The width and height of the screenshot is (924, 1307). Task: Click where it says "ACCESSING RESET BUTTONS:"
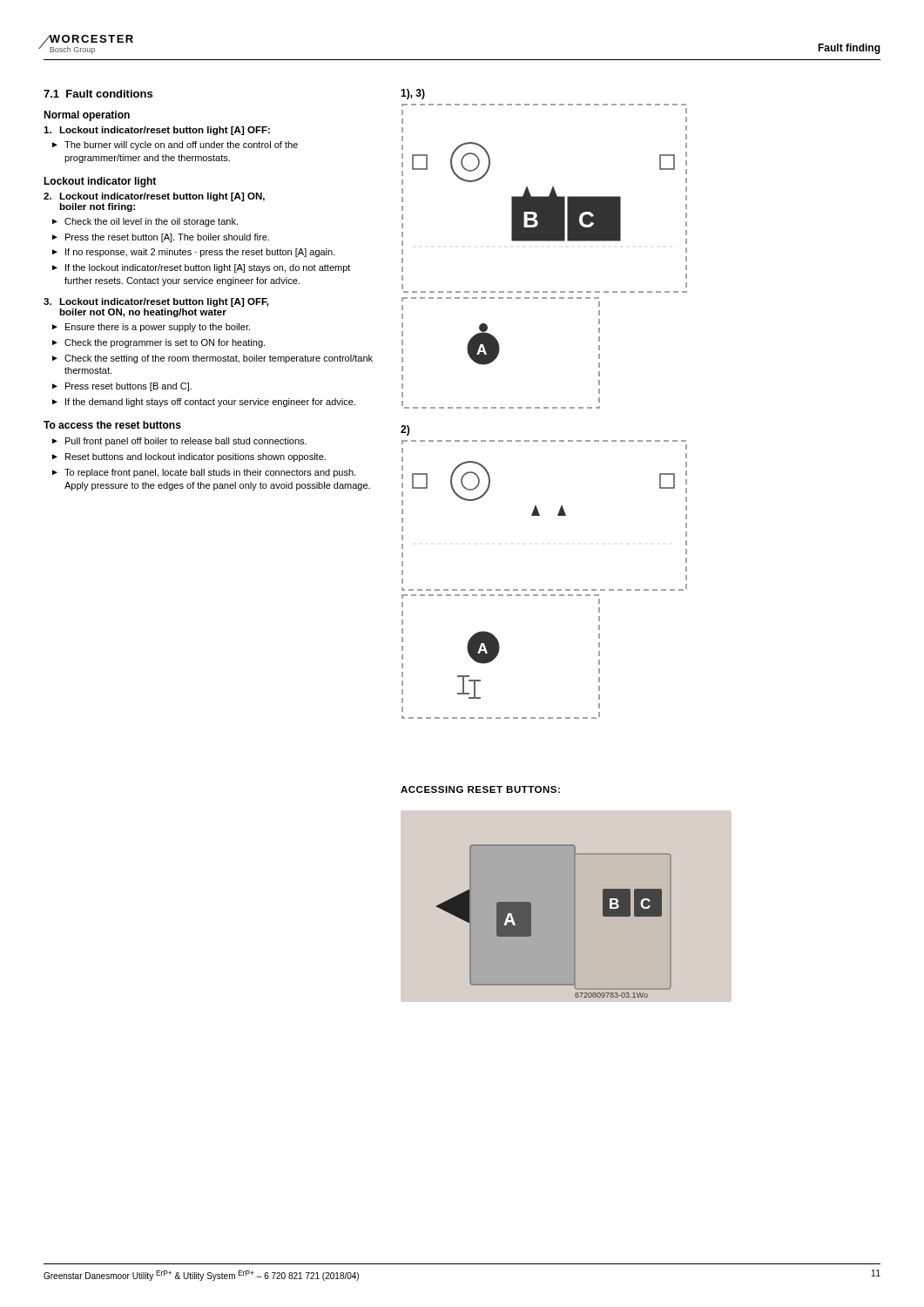coord(481,789)
